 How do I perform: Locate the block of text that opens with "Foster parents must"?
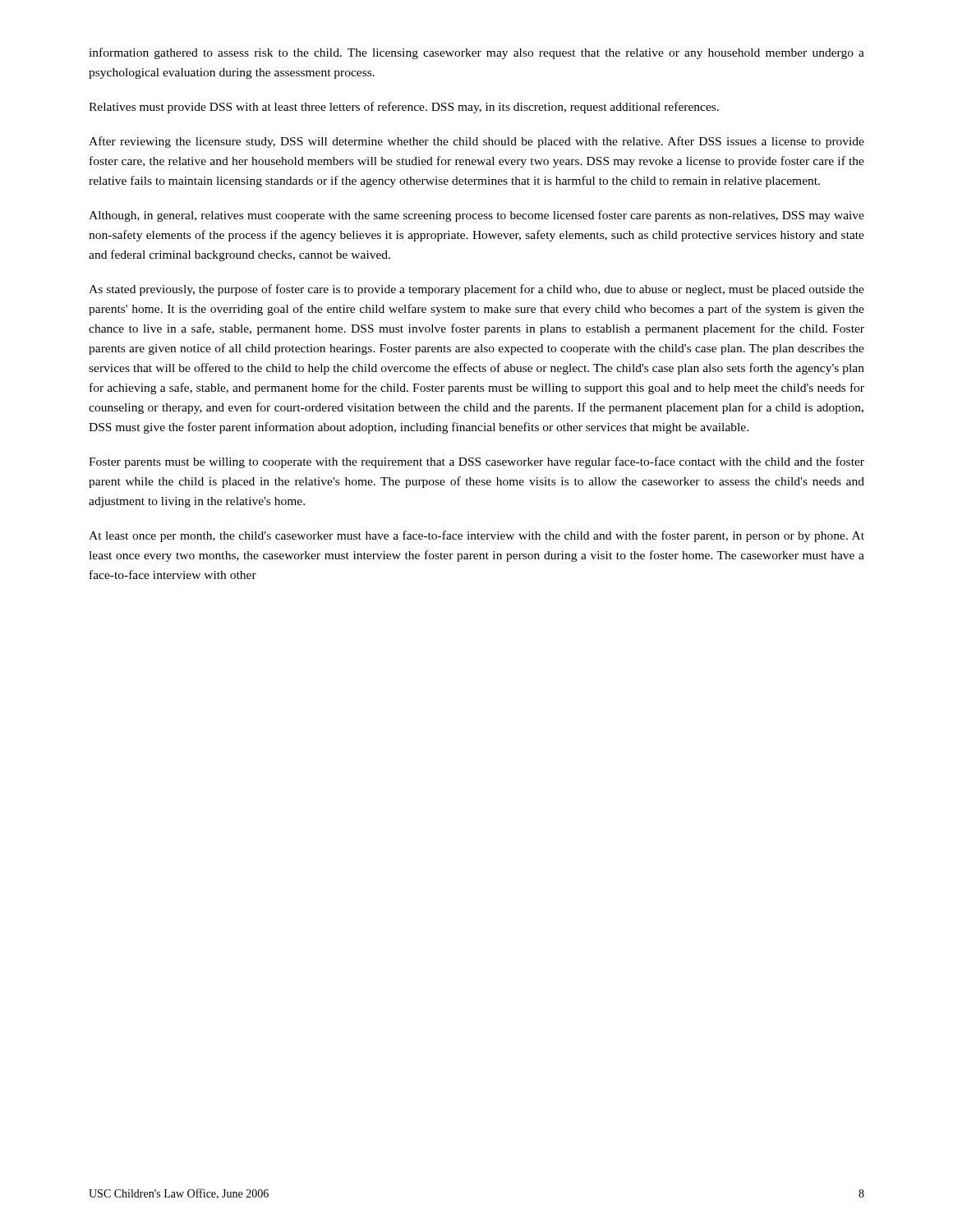click(476, 481)
